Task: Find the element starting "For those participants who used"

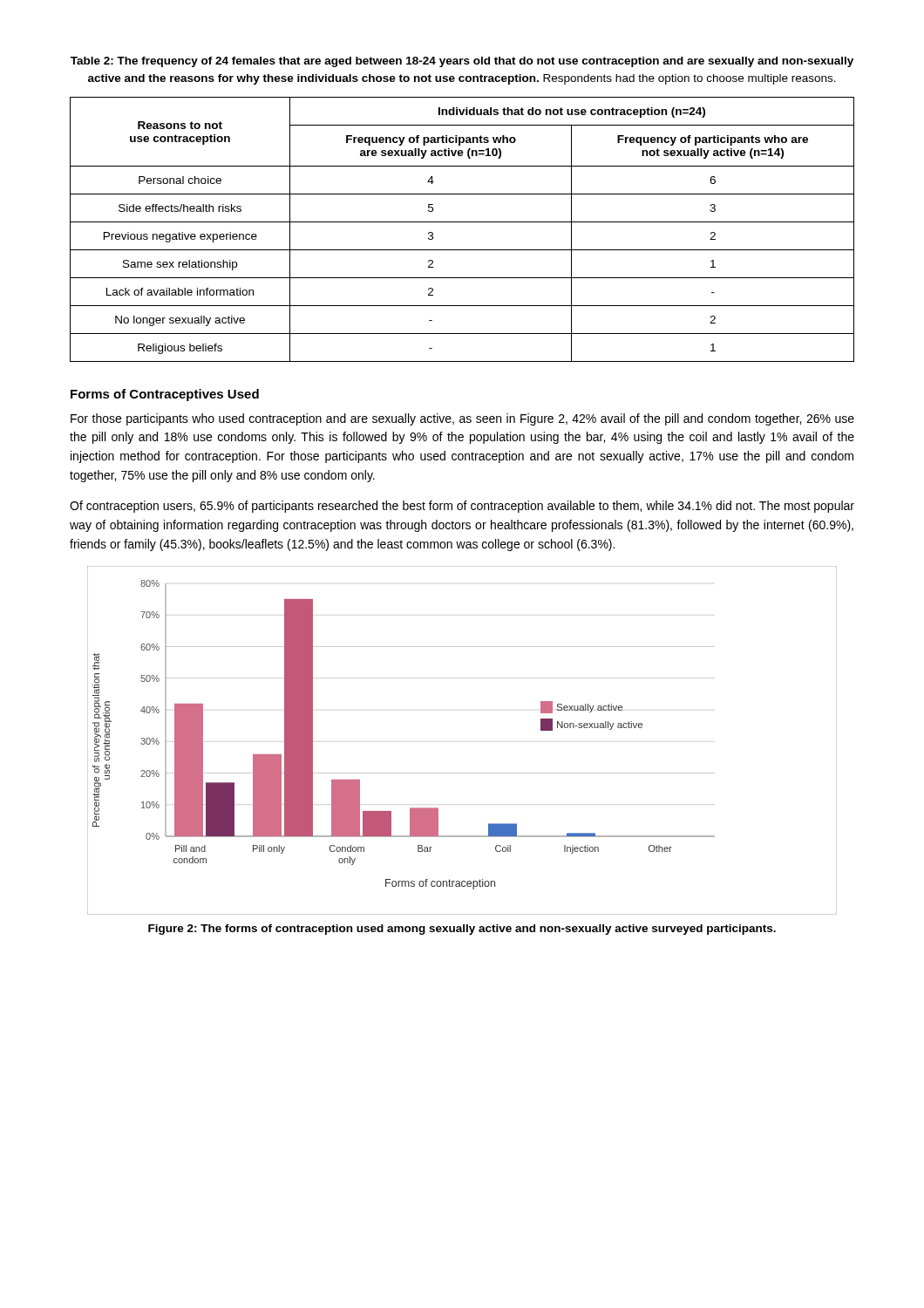Action: (x=462, y=446)
